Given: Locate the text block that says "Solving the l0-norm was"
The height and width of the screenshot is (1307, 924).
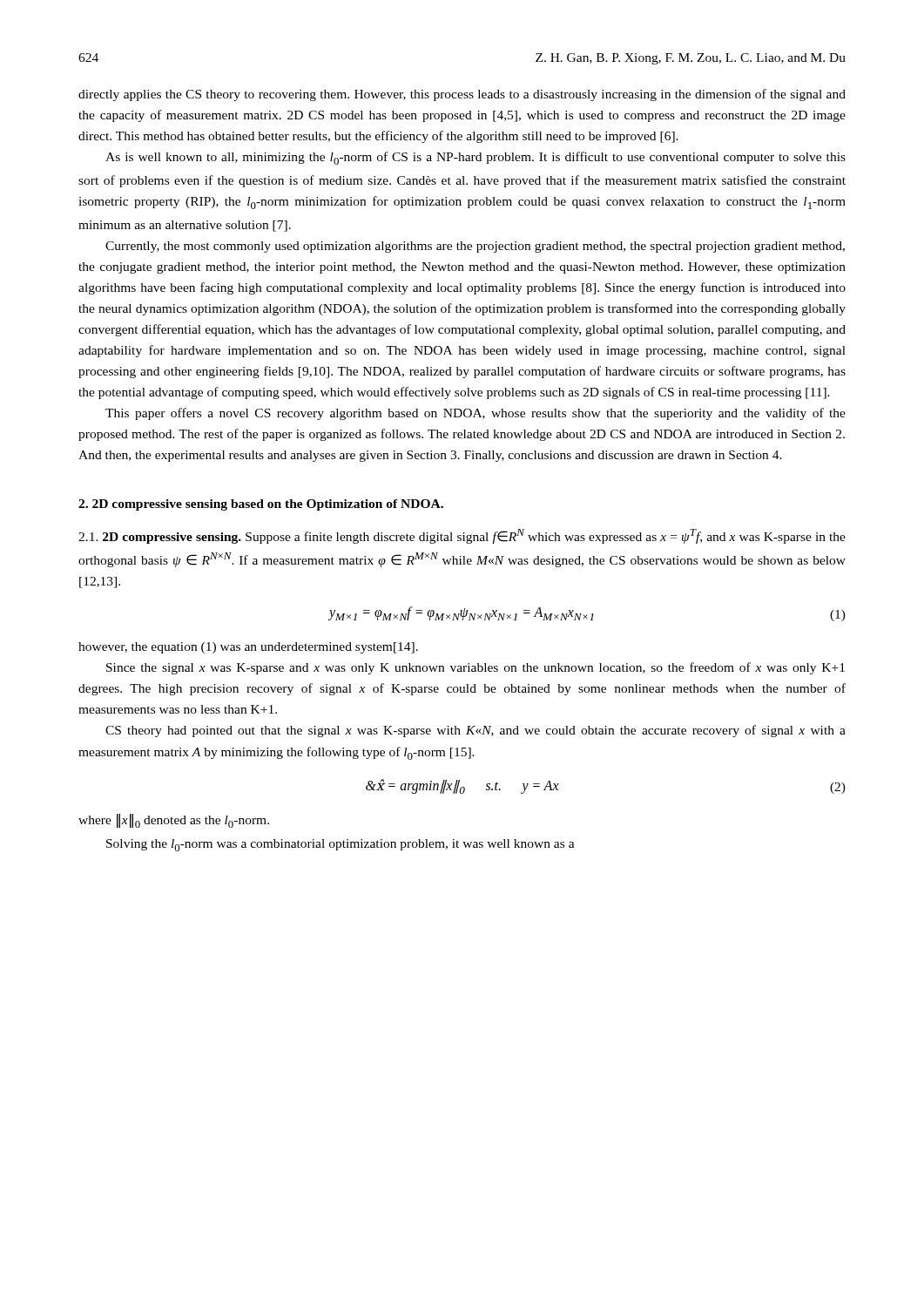Looking at the screenshot, I should pyautogui.click(x=462, y=845).
